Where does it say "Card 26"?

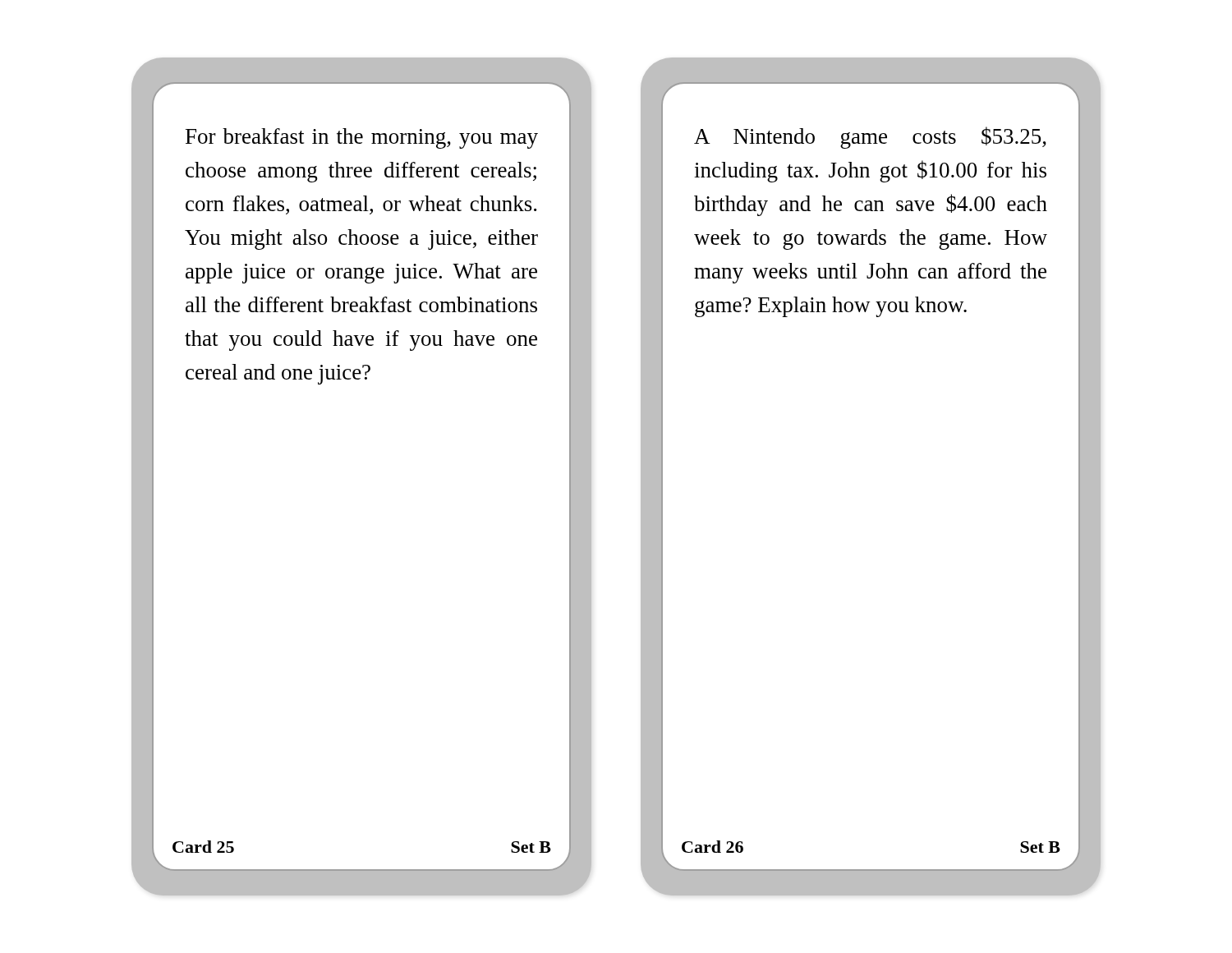(x=712, y=847)
